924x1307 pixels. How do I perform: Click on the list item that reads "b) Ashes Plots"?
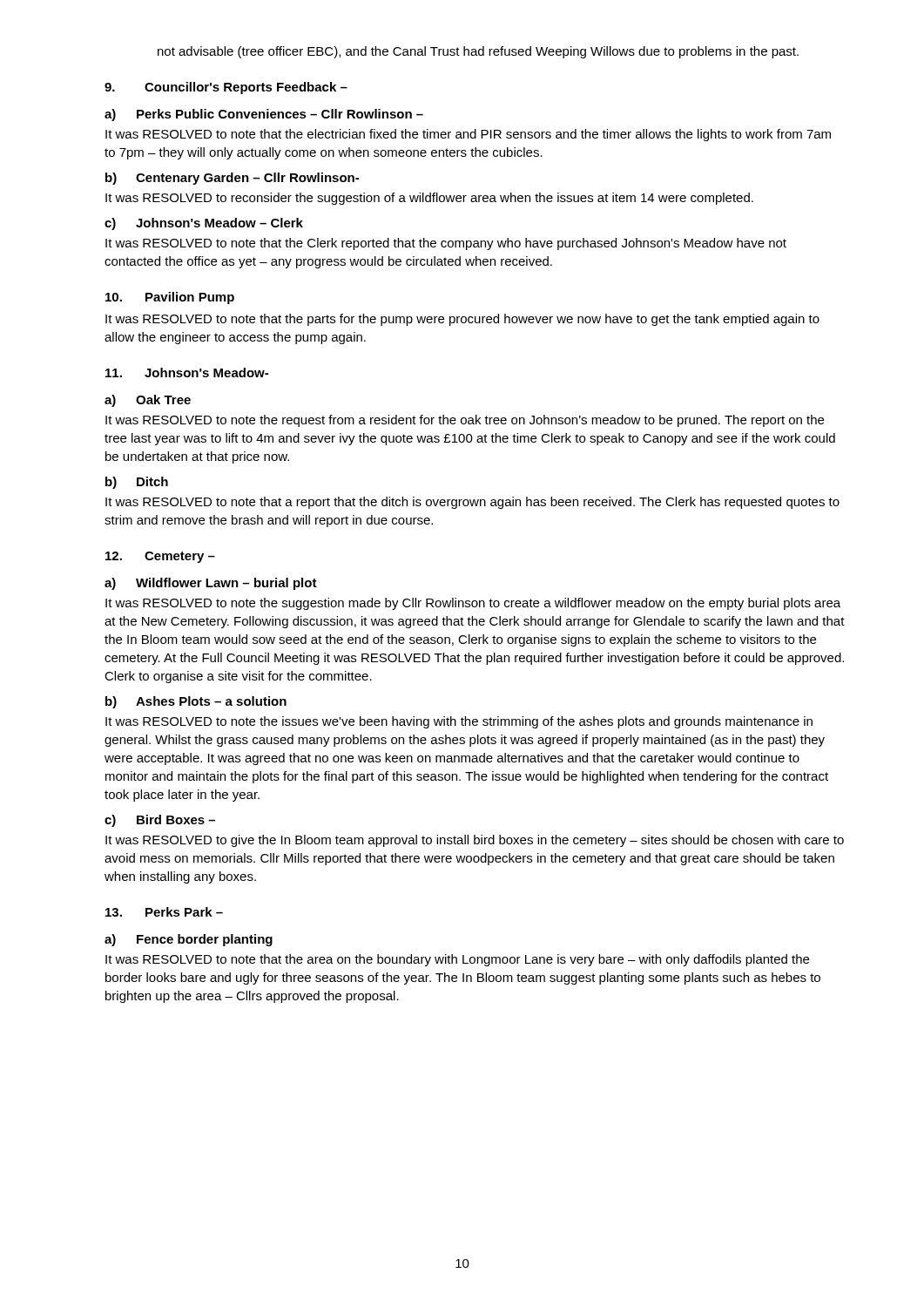pos(196,701)
